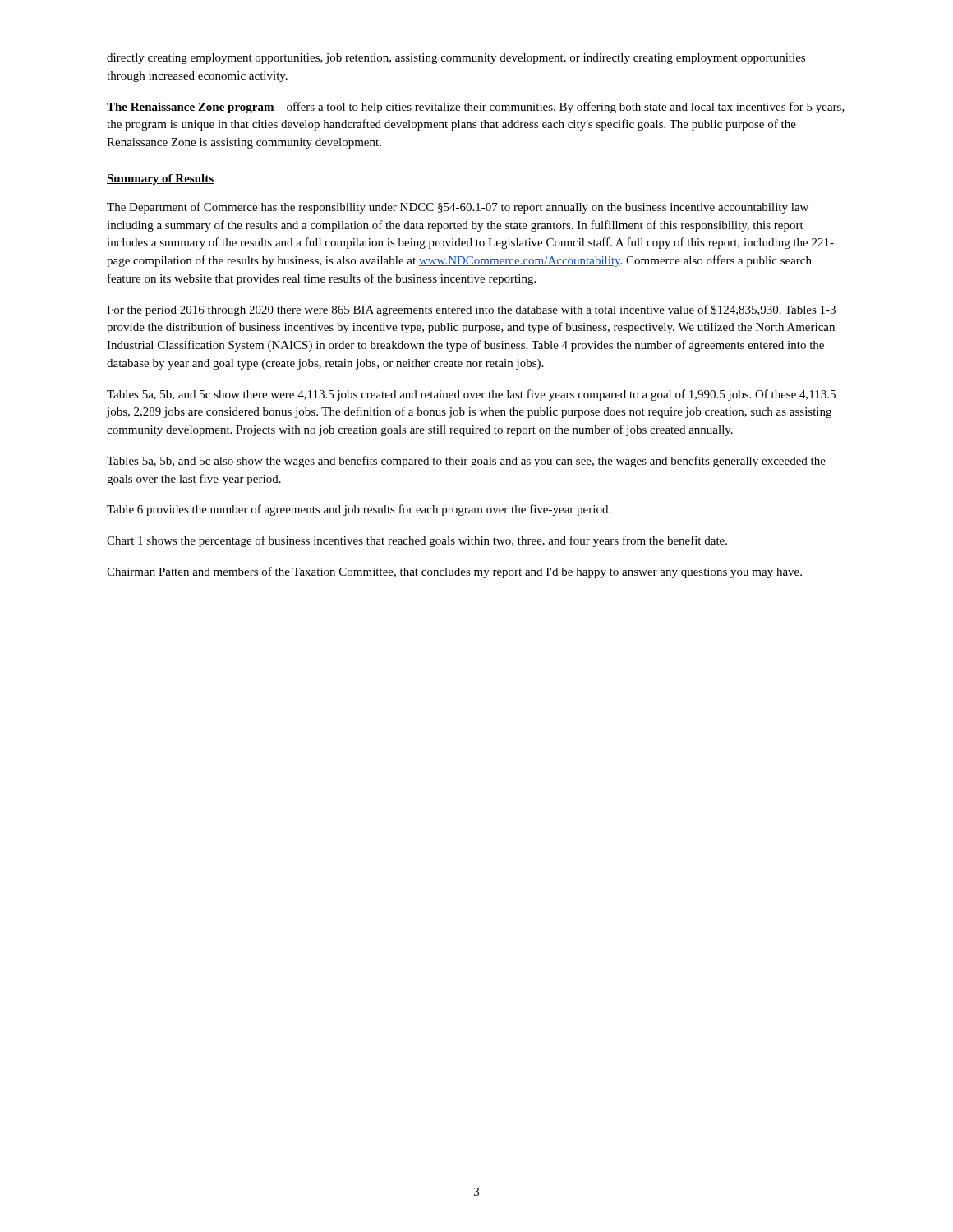953x1232 pixels.
Task: Point to the block beginning "directly creating employment opportunities,"
Action: pyautogui.click(x=456, y=66)
